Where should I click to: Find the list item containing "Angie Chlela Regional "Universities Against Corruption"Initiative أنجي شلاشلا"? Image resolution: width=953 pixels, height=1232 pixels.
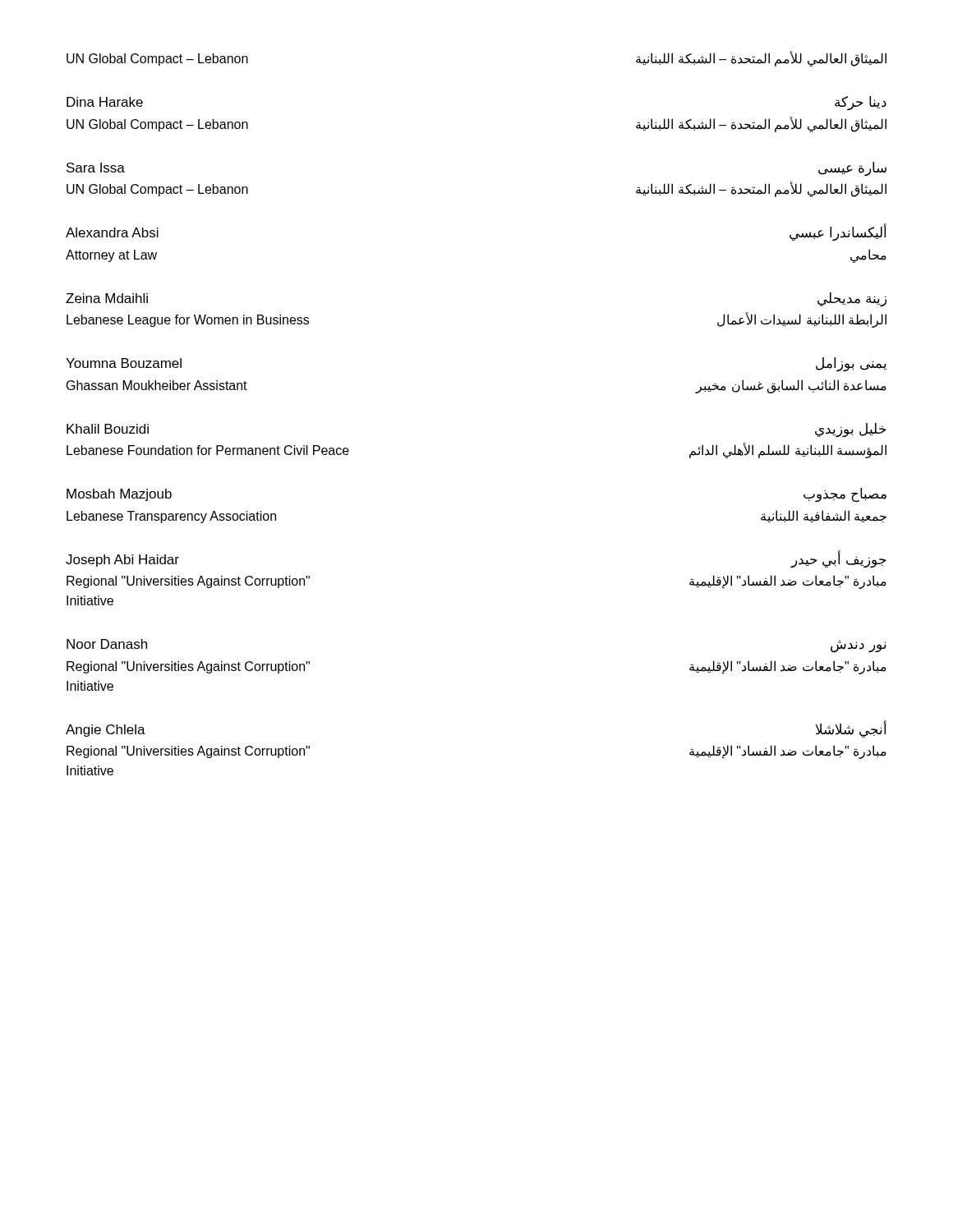point(108,727)
